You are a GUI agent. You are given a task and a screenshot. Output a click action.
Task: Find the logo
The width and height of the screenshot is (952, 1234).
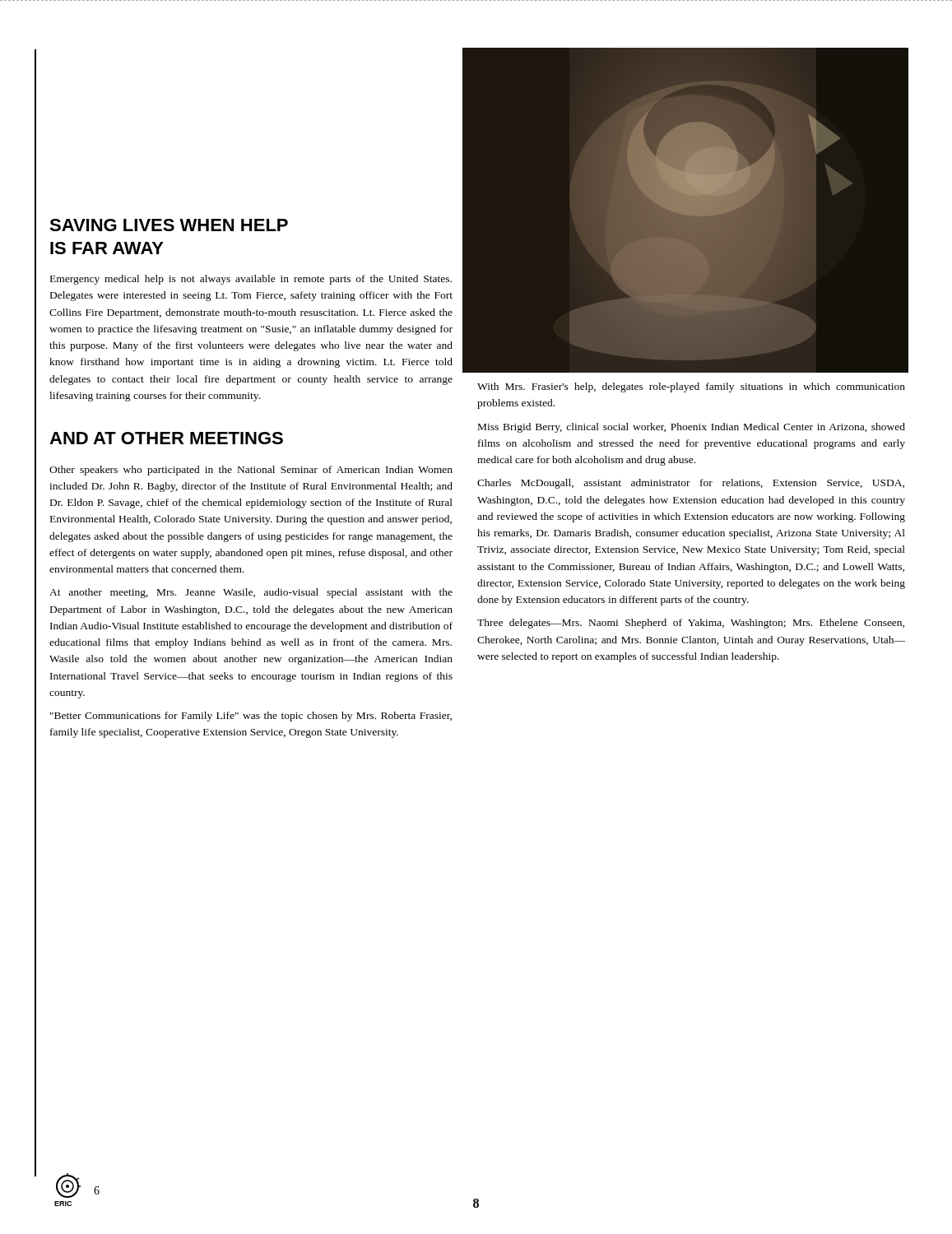[67, 1191]
